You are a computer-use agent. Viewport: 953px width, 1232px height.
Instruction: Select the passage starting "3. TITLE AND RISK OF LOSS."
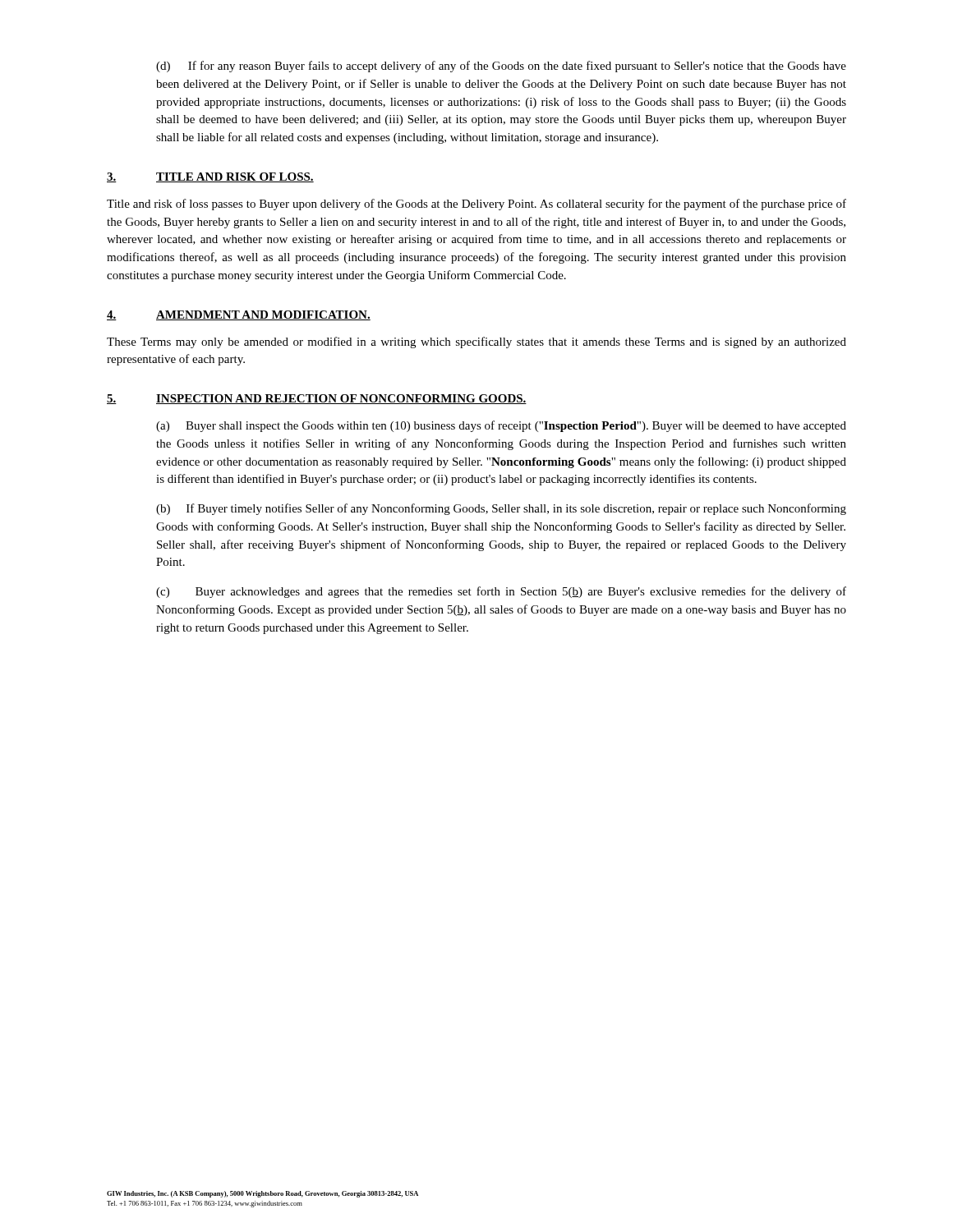[210, 177]
